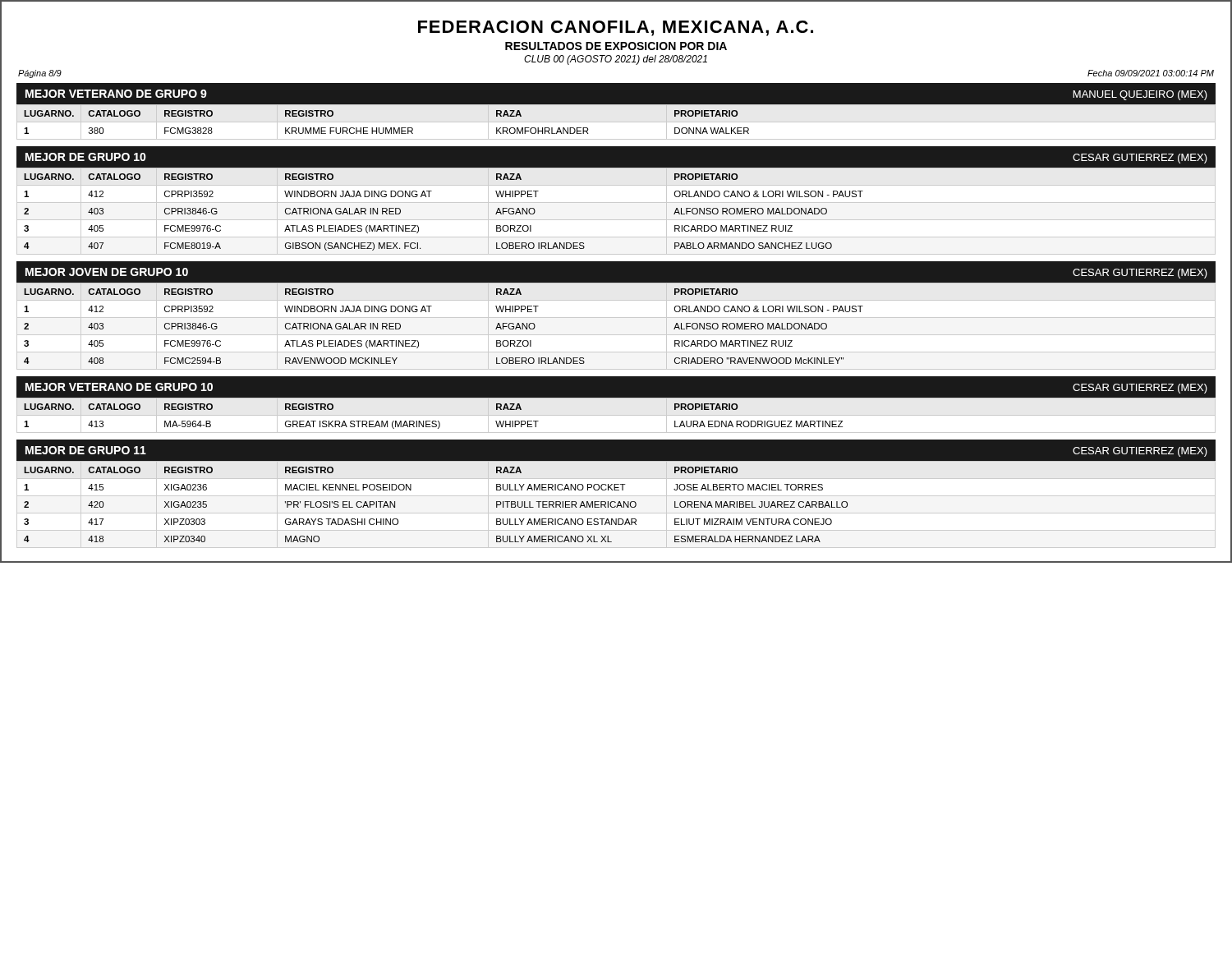Find the table that mentions "PITBULL TERRIER AMERICANO"
The width and height of the screenshot is (1232, 953).
click(616, 504)
